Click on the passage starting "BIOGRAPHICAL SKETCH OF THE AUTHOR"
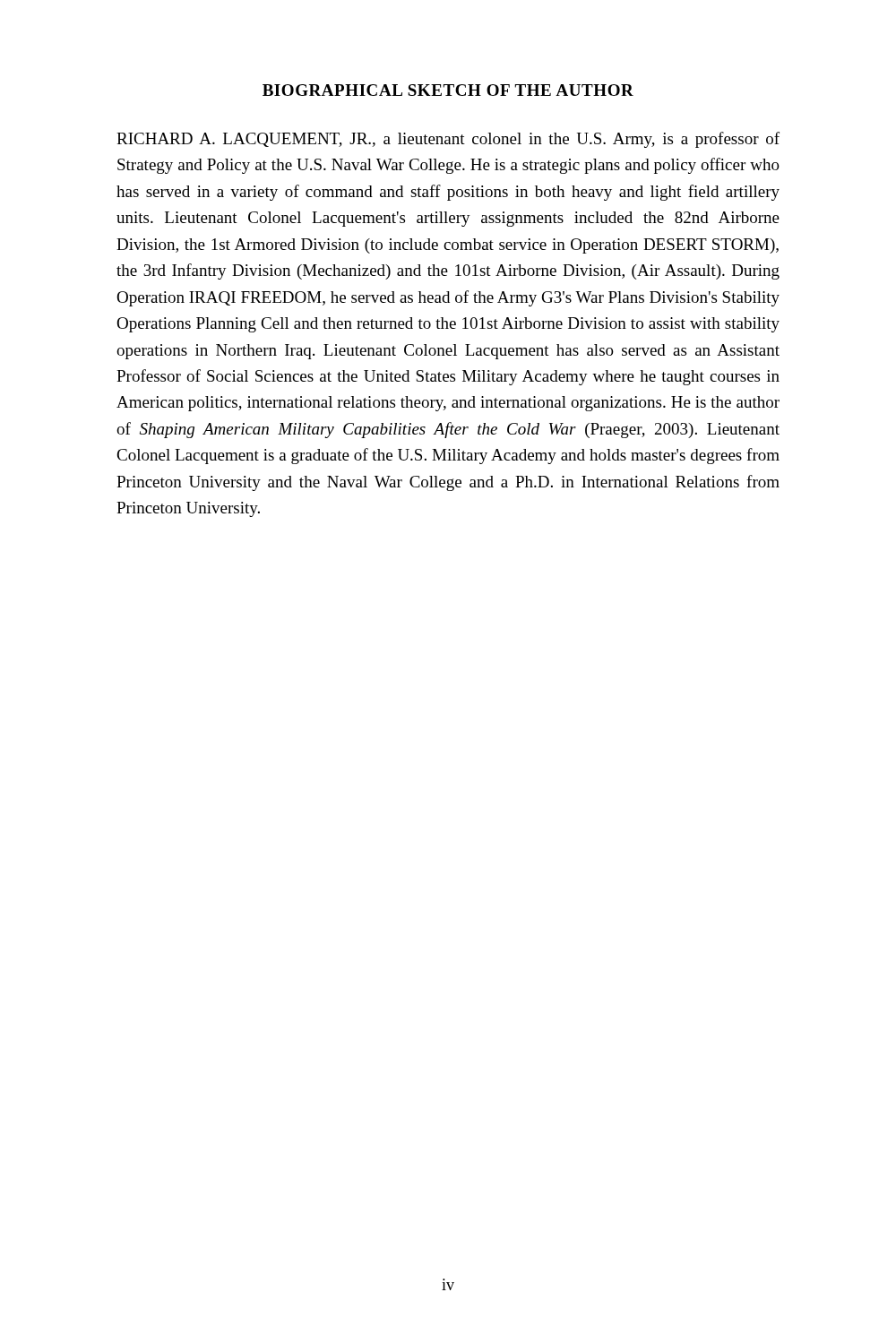 click(448, 90)
